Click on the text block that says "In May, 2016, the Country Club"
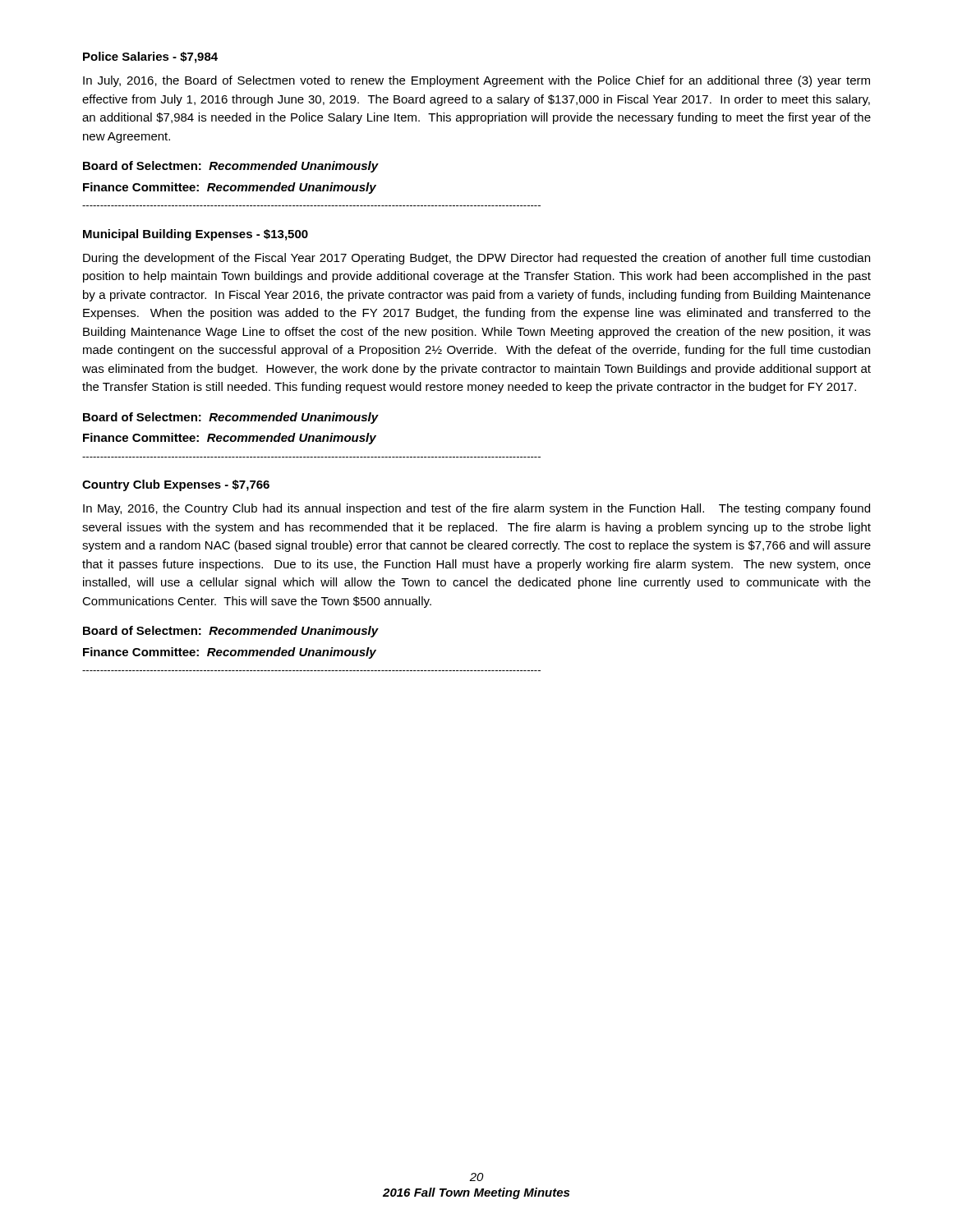The height and width of the screenshot is (1232, 953). pos(476,554)
